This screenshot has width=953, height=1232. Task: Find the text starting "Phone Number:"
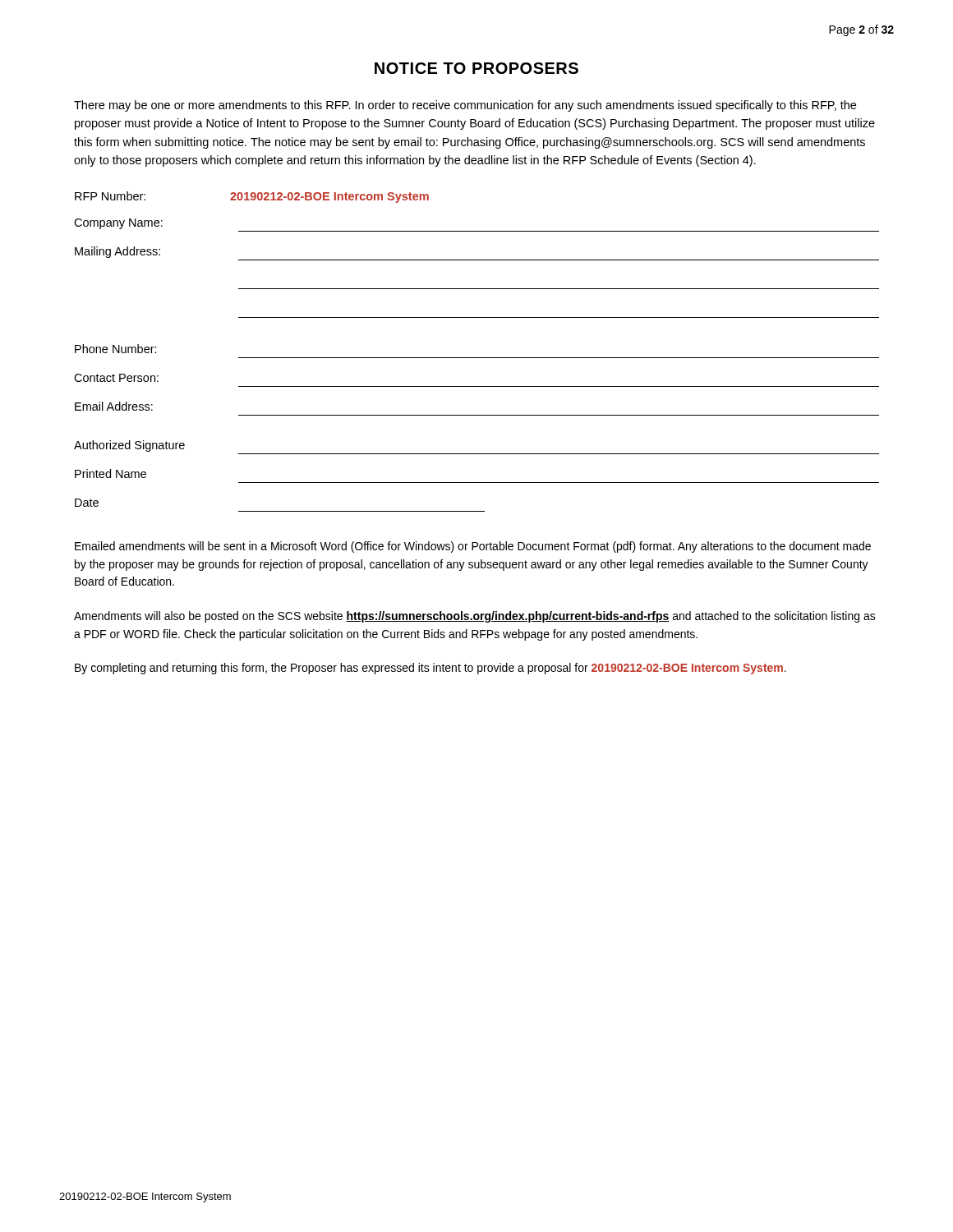(x=476, y=349)
